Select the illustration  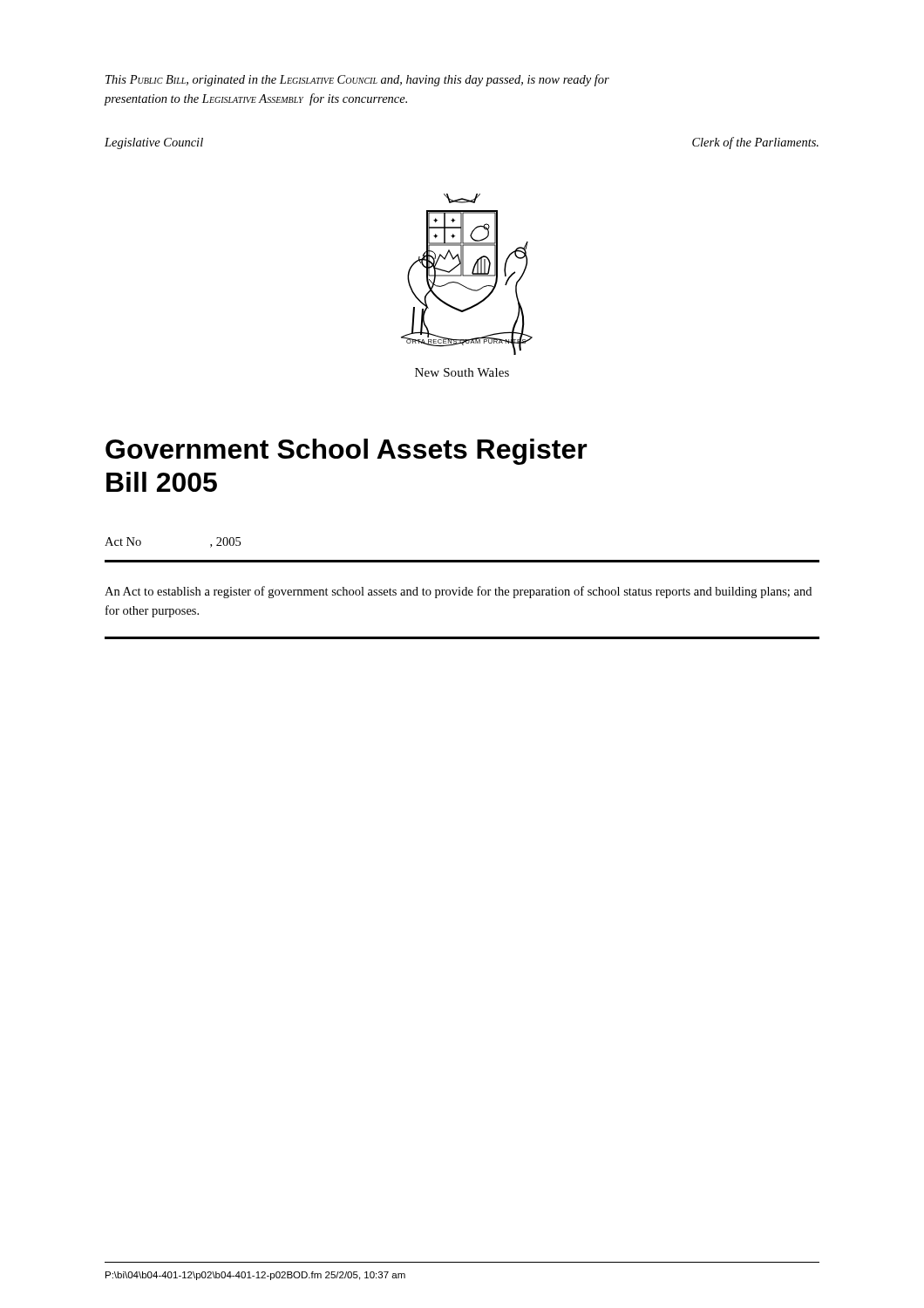462,276
